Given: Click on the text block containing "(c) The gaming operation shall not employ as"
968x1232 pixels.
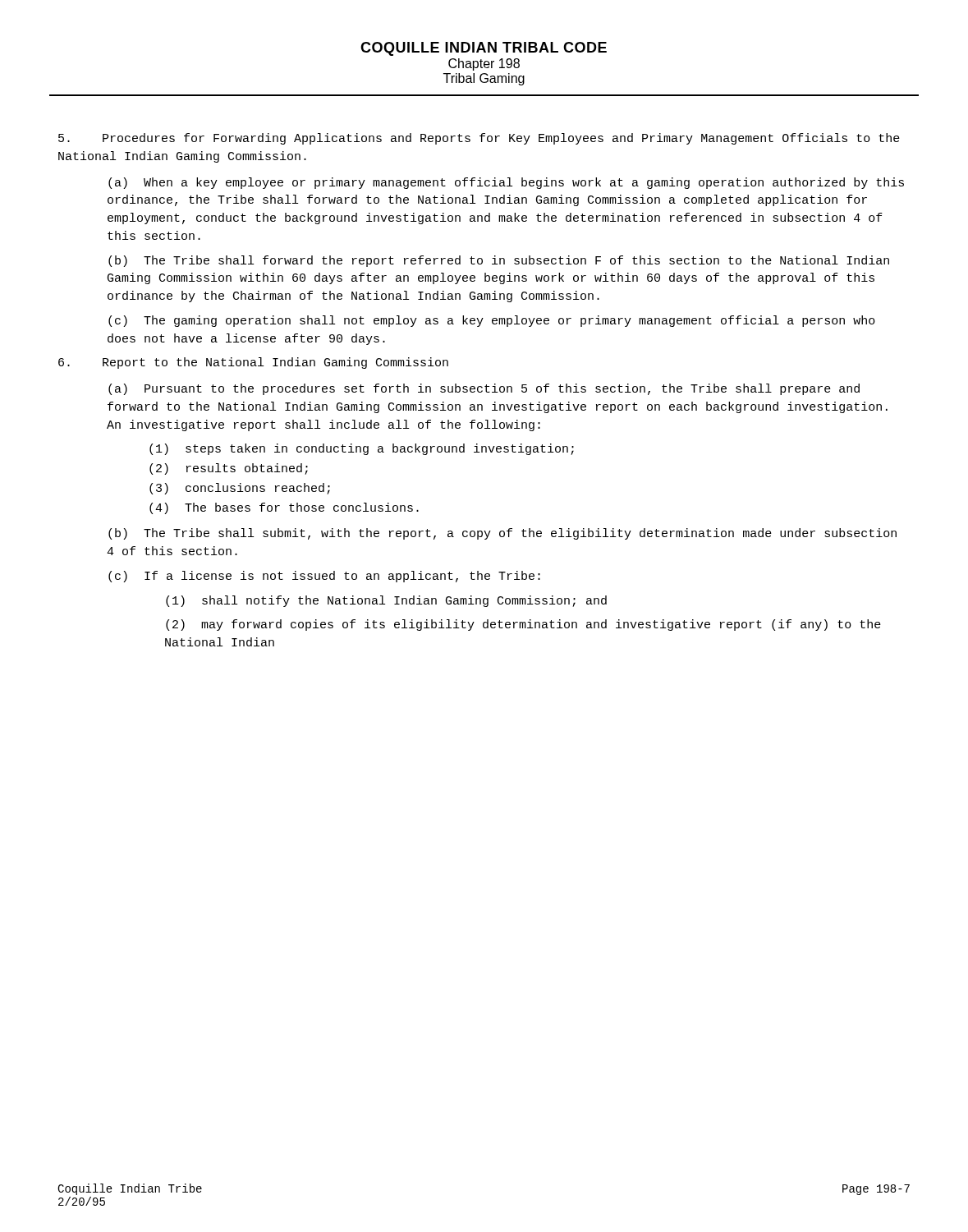Looking at the screenshot, I should (491, 330).
